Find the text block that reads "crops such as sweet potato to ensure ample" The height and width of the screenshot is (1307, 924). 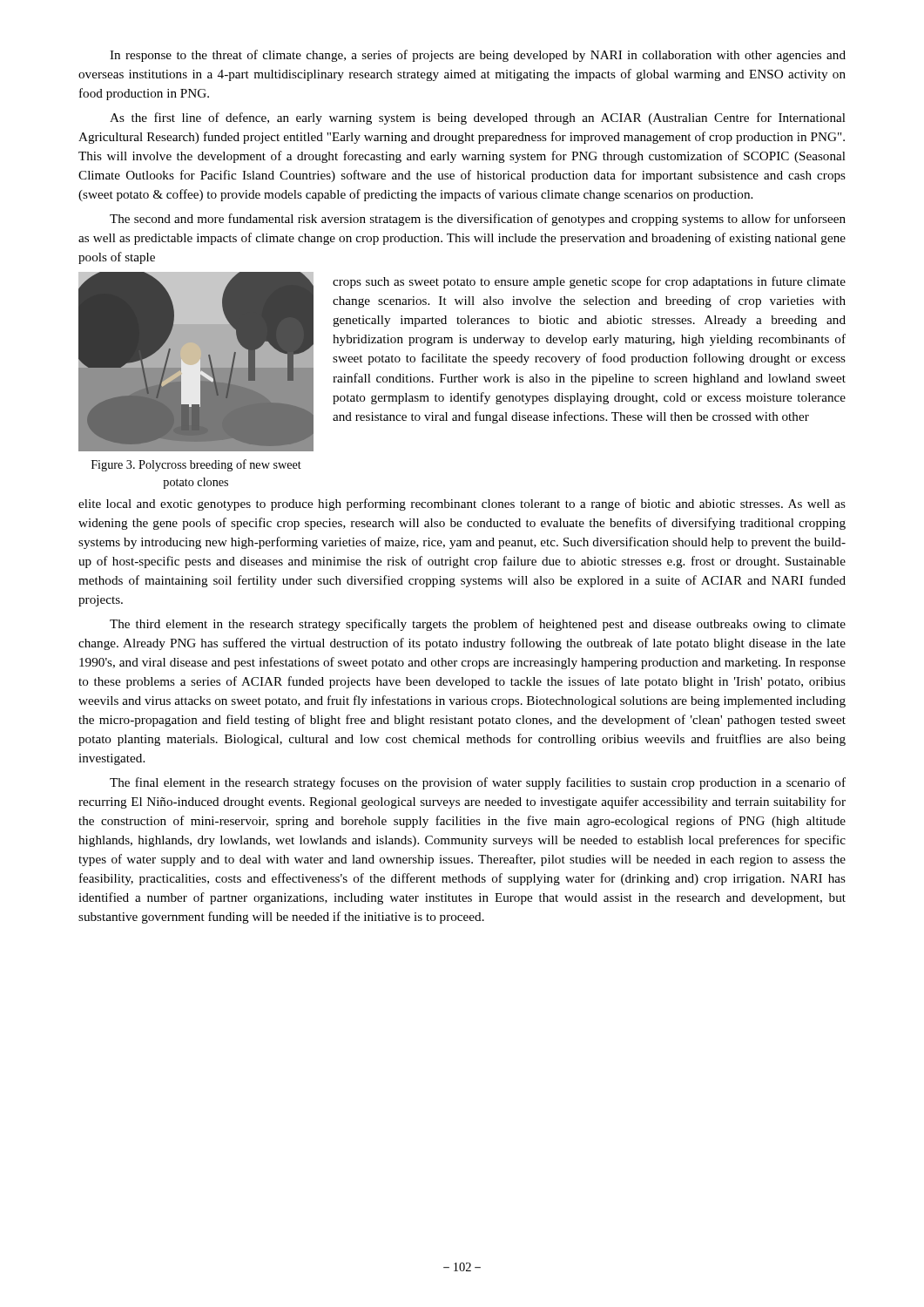point(589,349)
